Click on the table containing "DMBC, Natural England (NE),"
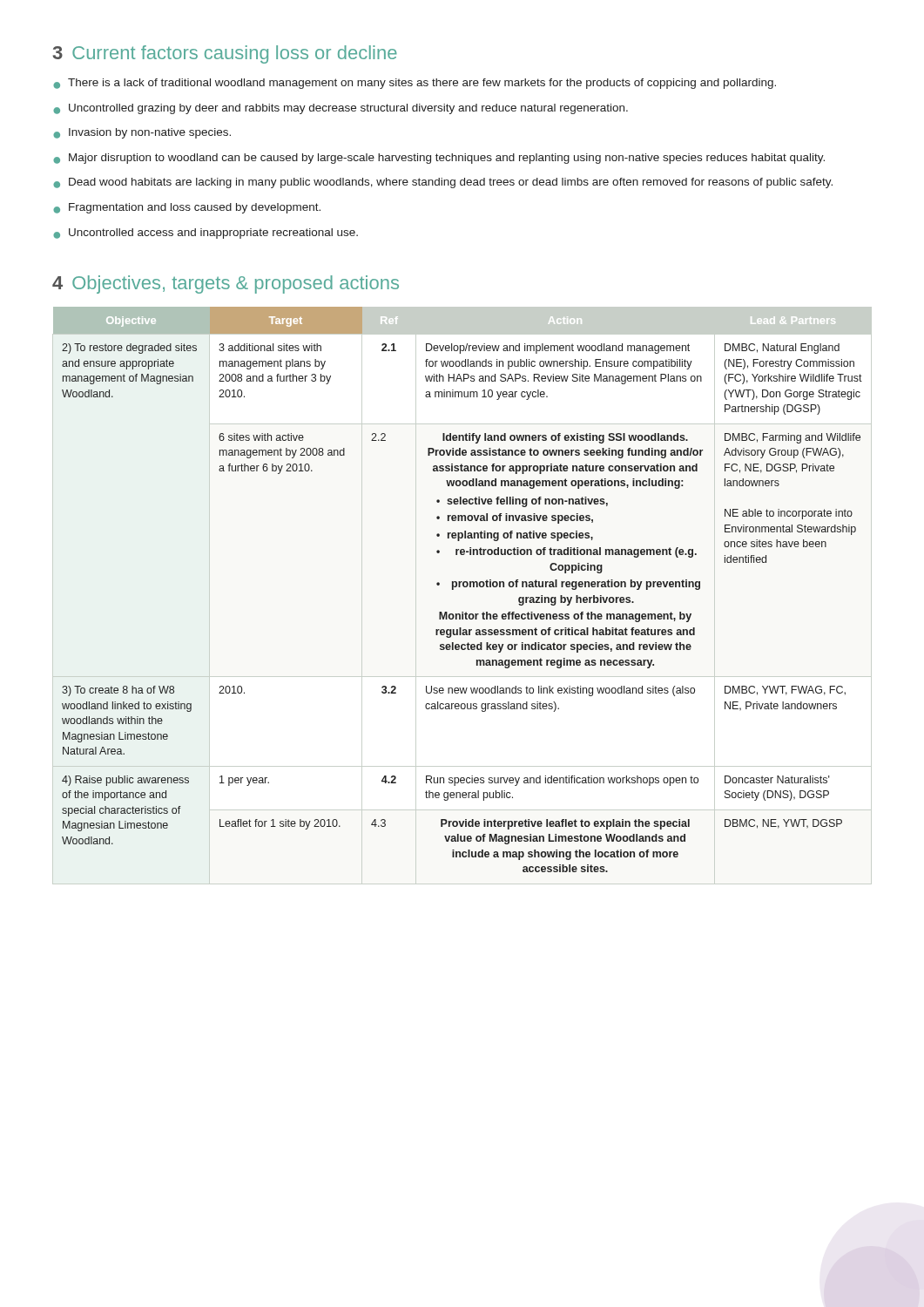The height and width of the screenshot is (1307, 924). coord(462,595)
